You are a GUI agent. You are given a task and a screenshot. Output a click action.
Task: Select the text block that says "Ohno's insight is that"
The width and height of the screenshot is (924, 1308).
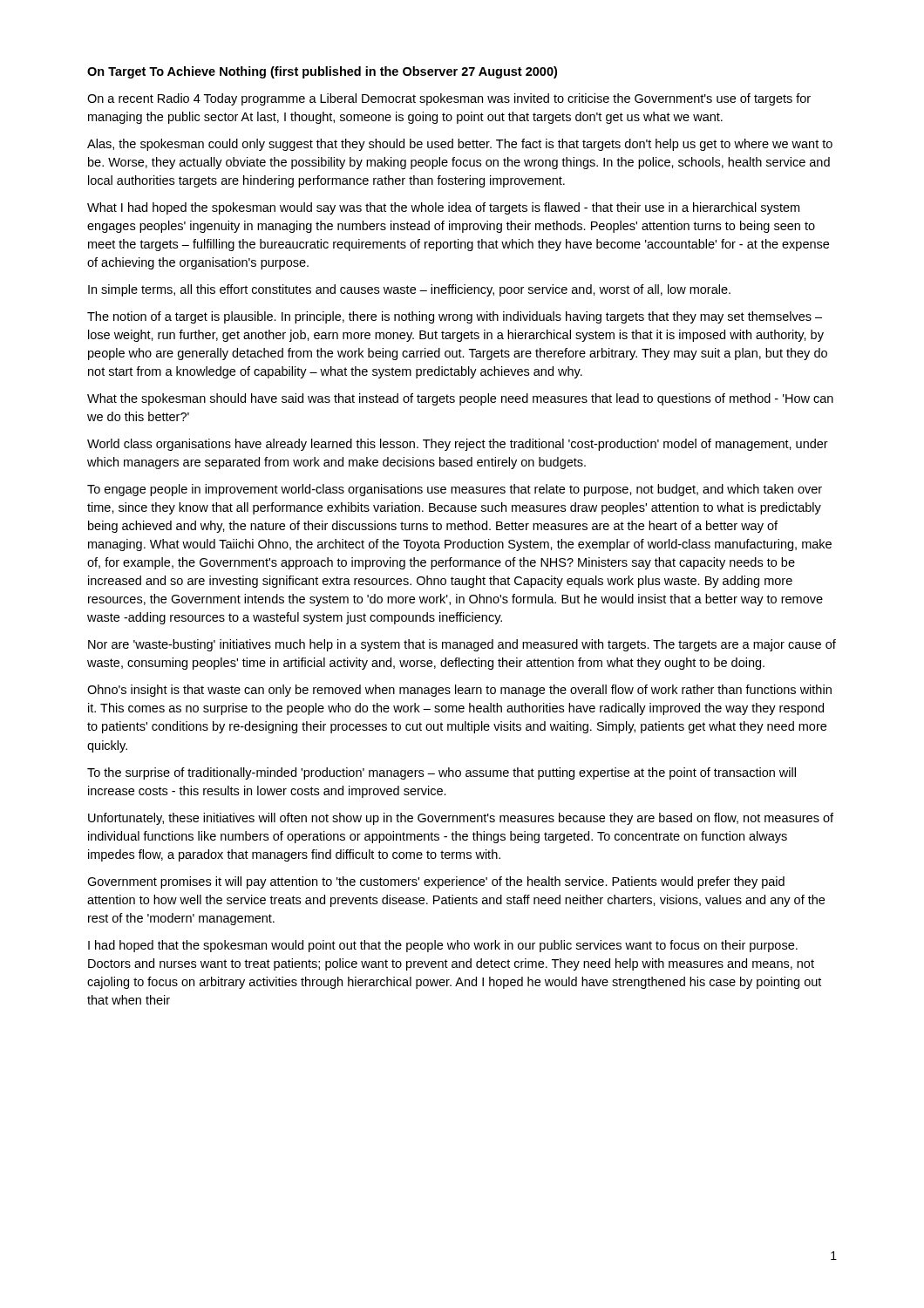[x=460, y=718]
